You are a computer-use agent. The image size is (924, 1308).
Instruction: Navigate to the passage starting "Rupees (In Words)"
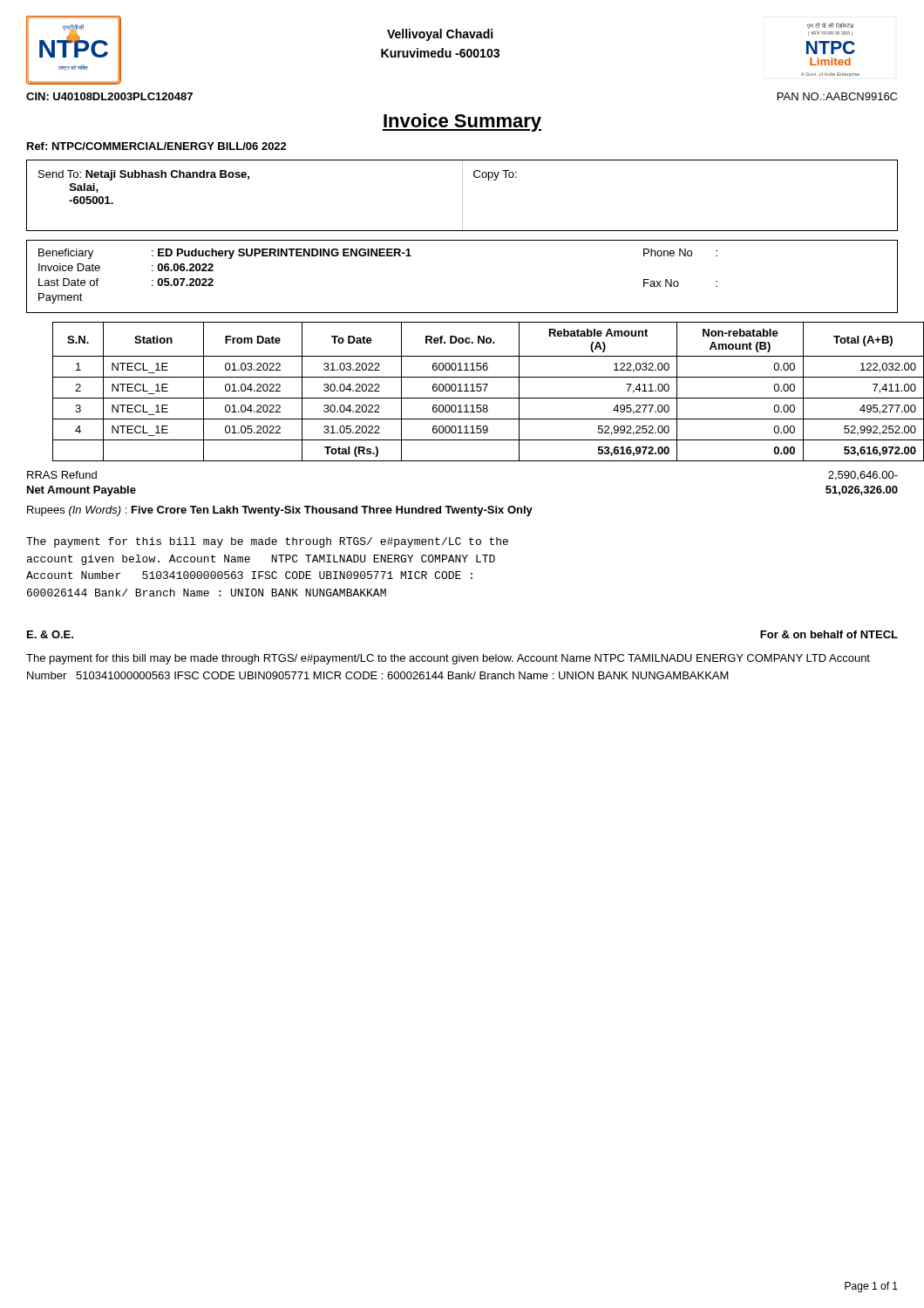[279, 510]
